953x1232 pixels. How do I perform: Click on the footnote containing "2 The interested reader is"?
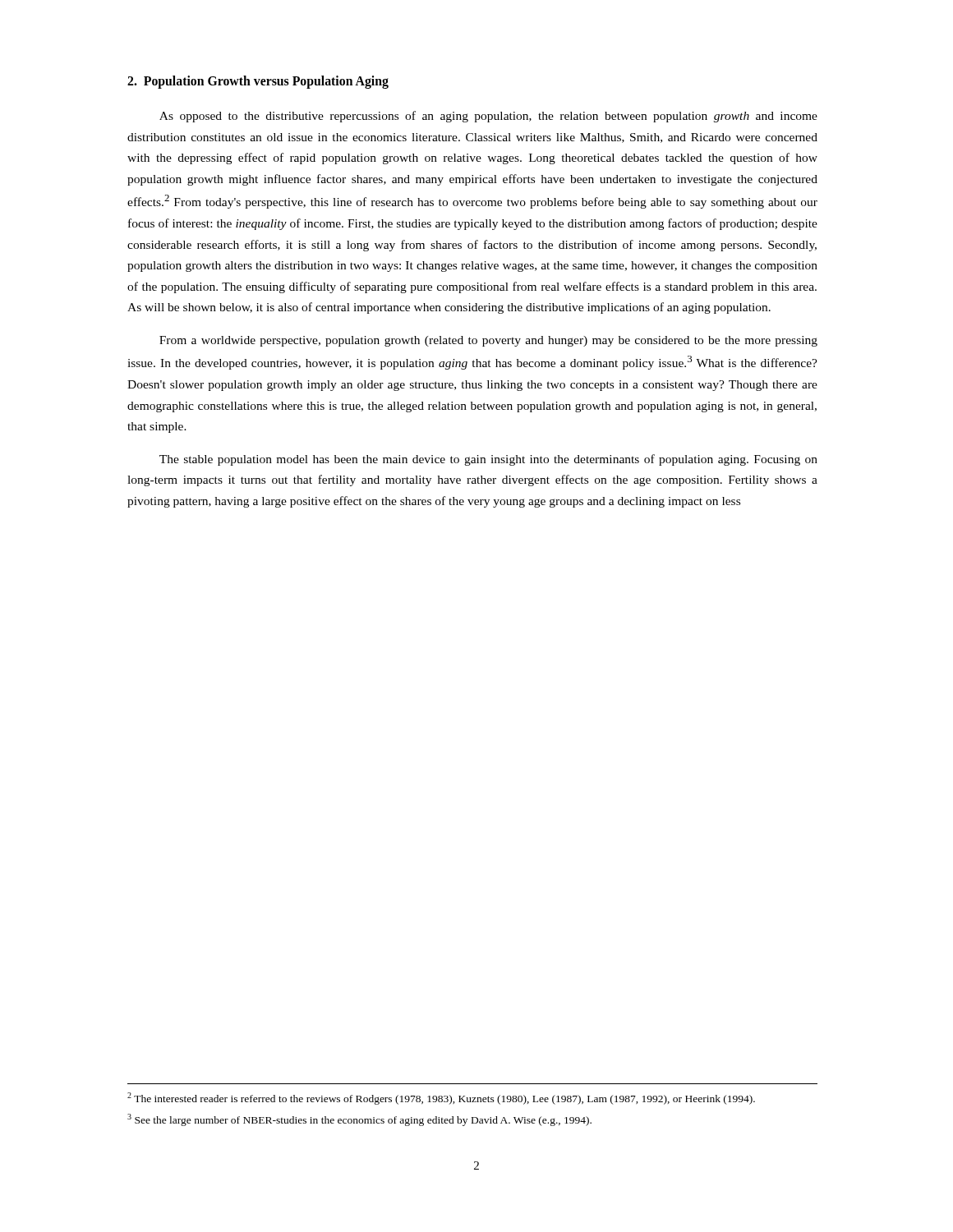click(441, 1097)
